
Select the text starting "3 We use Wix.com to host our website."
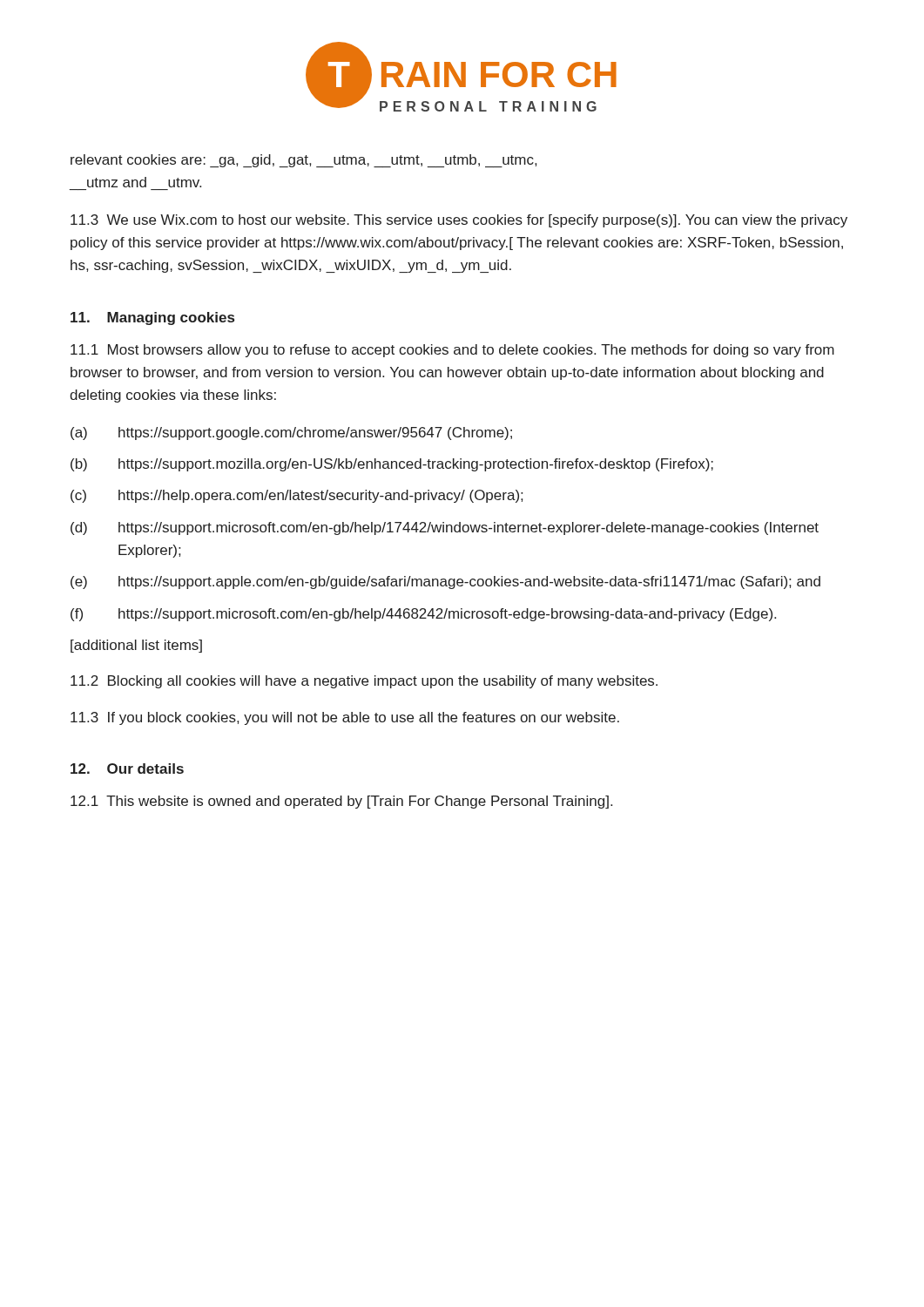tap(459, 243)
